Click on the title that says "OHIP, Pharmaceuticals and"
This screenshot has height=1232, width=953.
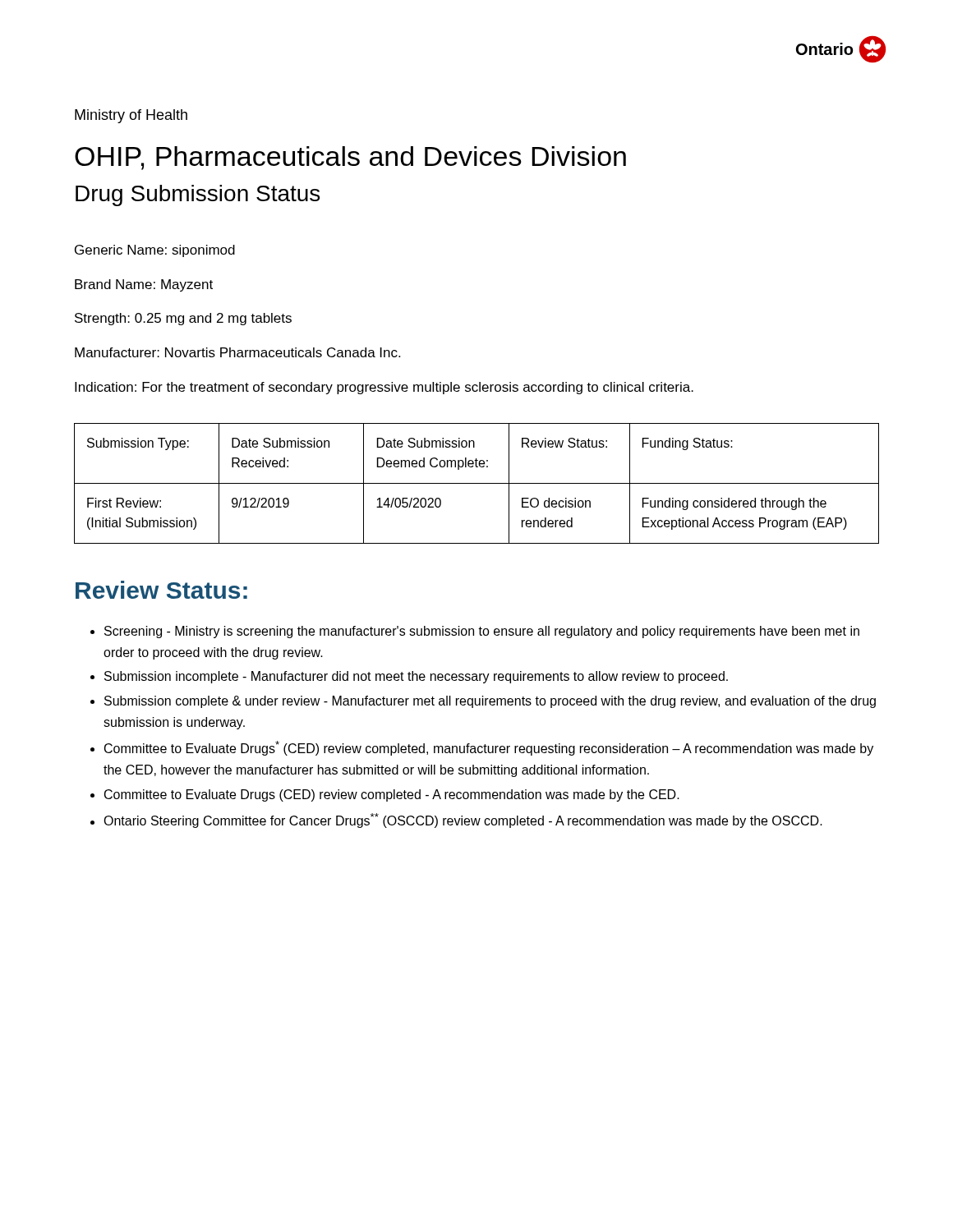pos(351,156)
